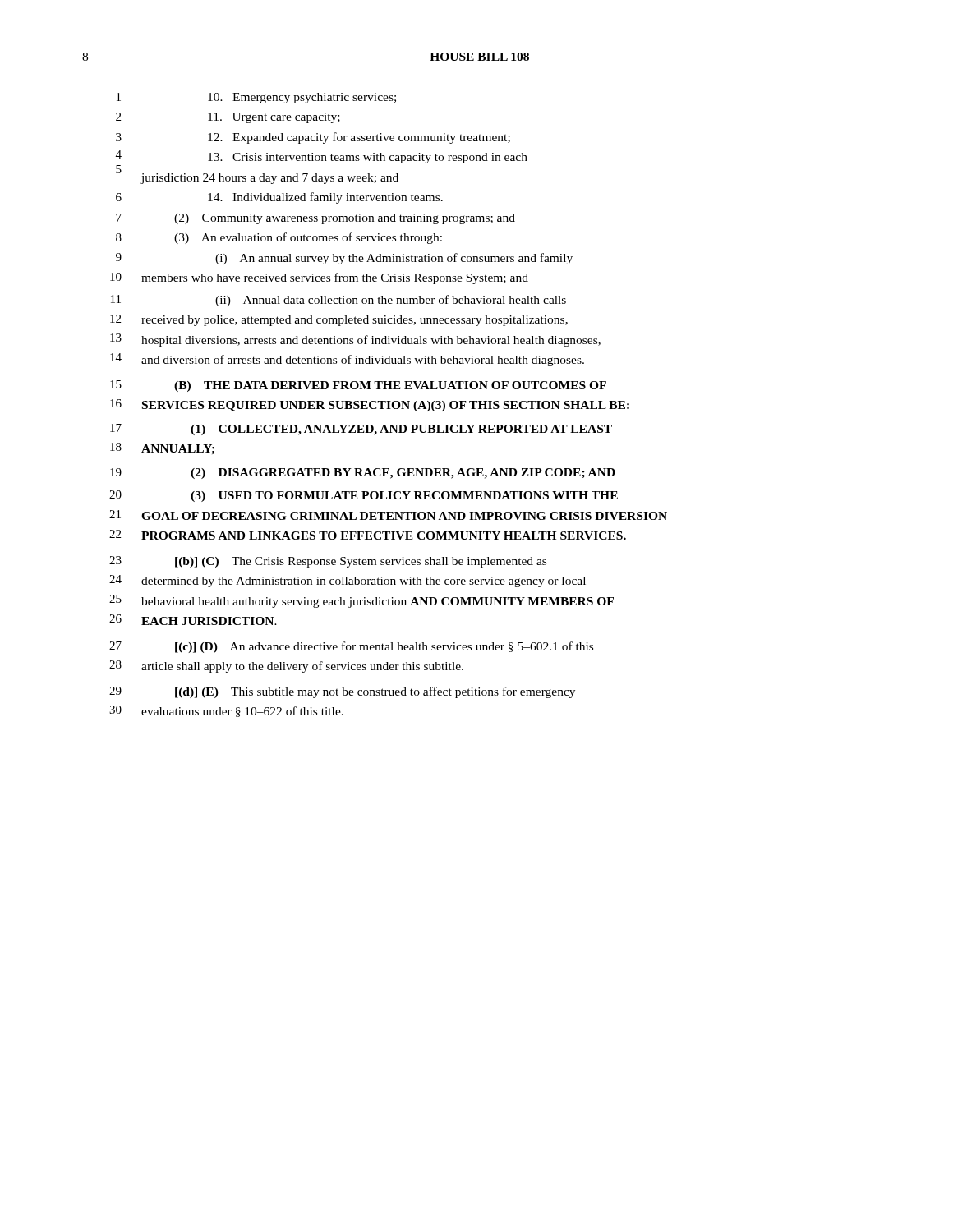Find the block on this page that starts "11 12 13 14 (ii) Annual data"

coord(476,330)
